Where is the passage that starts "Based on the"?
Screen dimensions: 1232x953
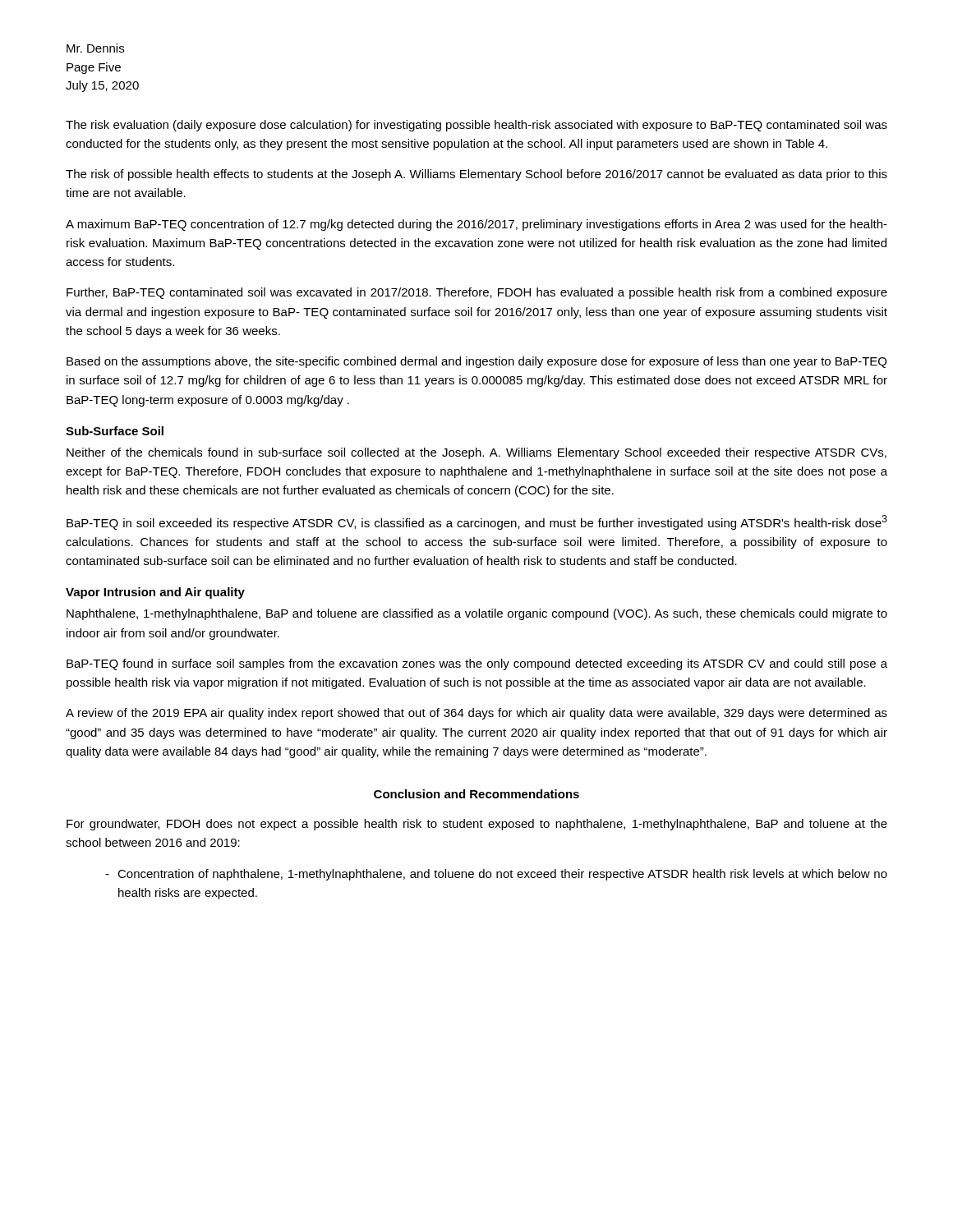point(476,380)
